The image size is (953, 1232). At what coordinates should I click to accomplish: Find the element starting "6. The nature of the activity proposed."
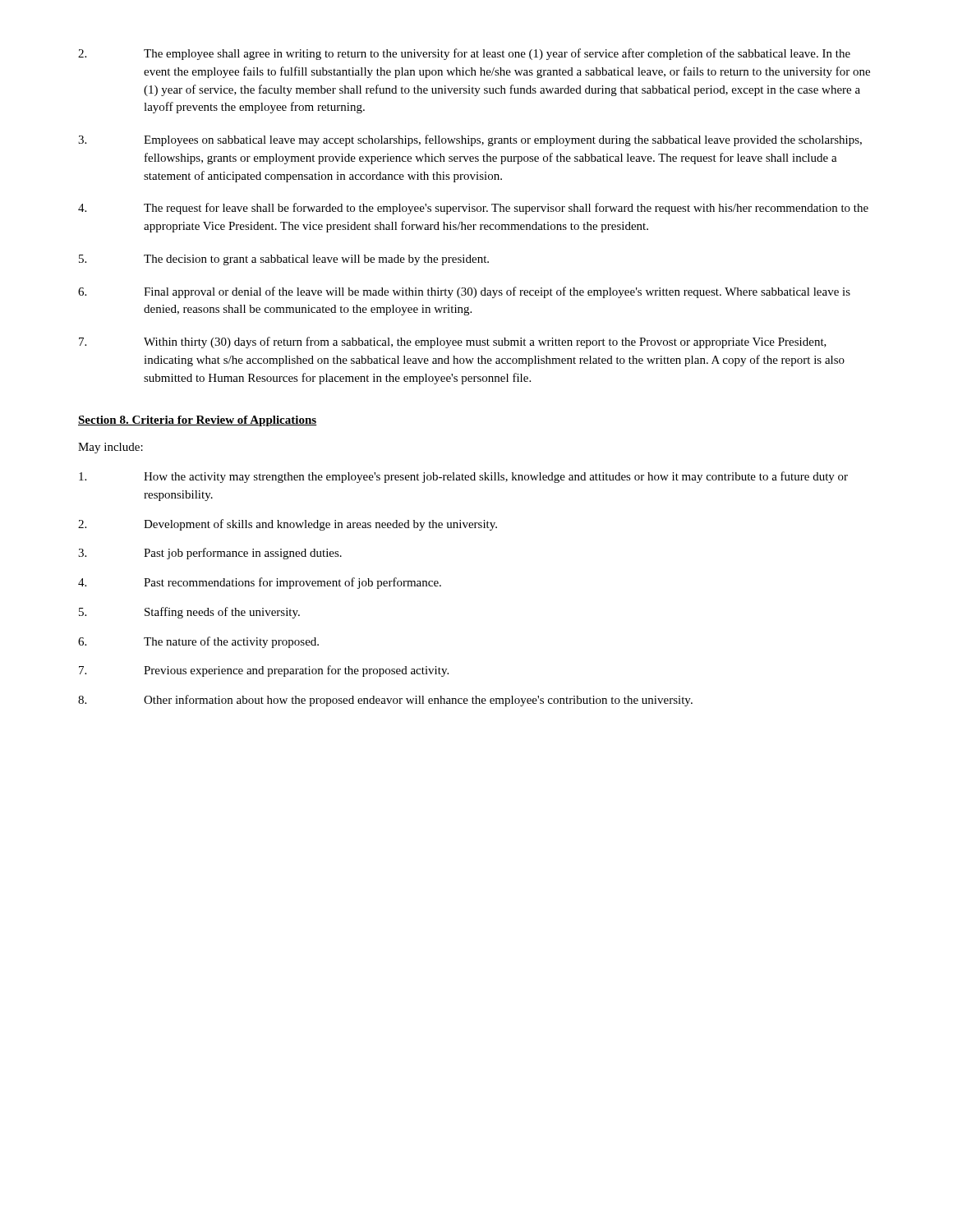(198, 642)
